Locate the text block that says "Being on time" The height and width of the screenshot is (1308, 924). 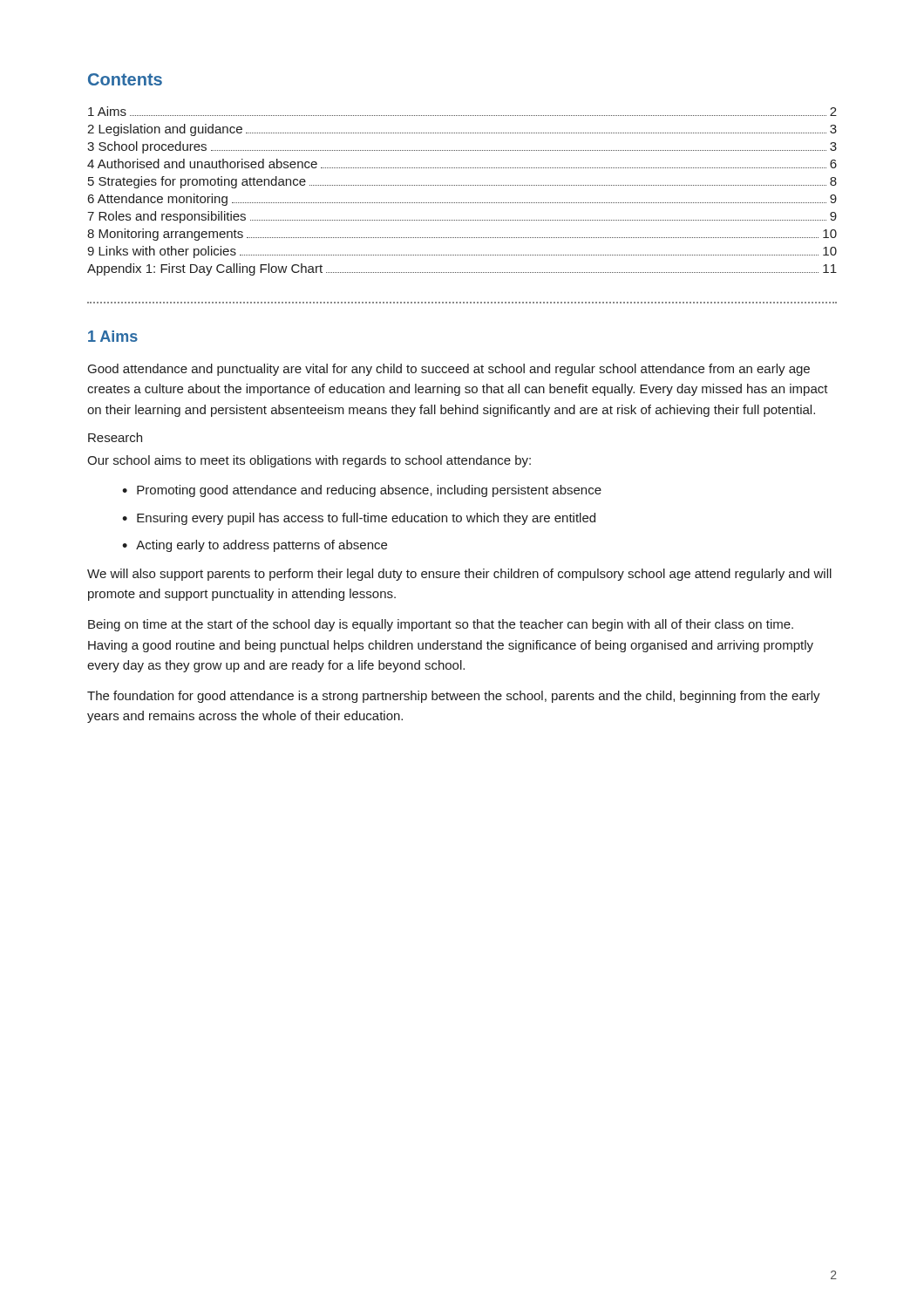[450, 644]
